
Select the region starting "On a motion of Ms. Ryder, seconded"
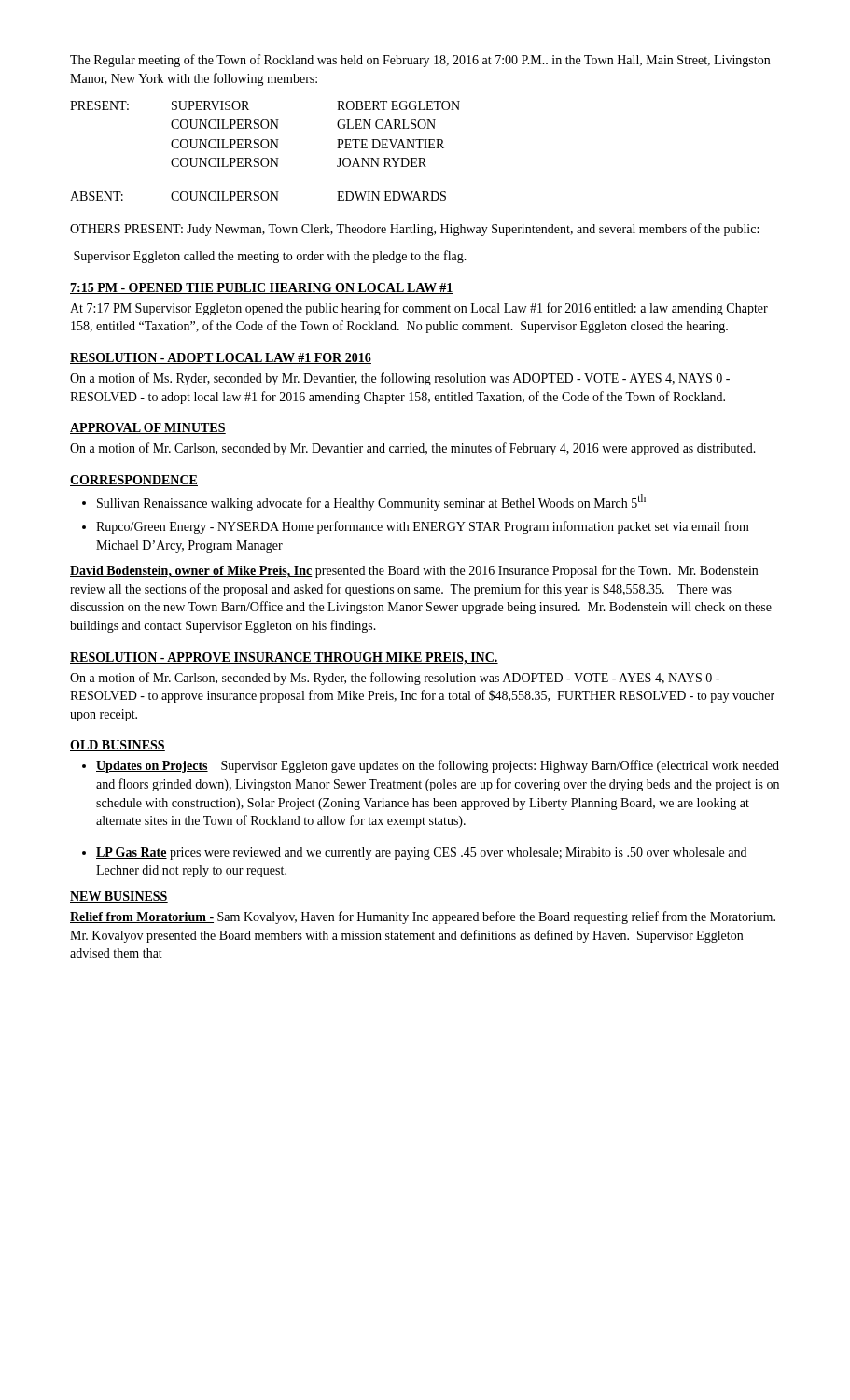[400, 388]
